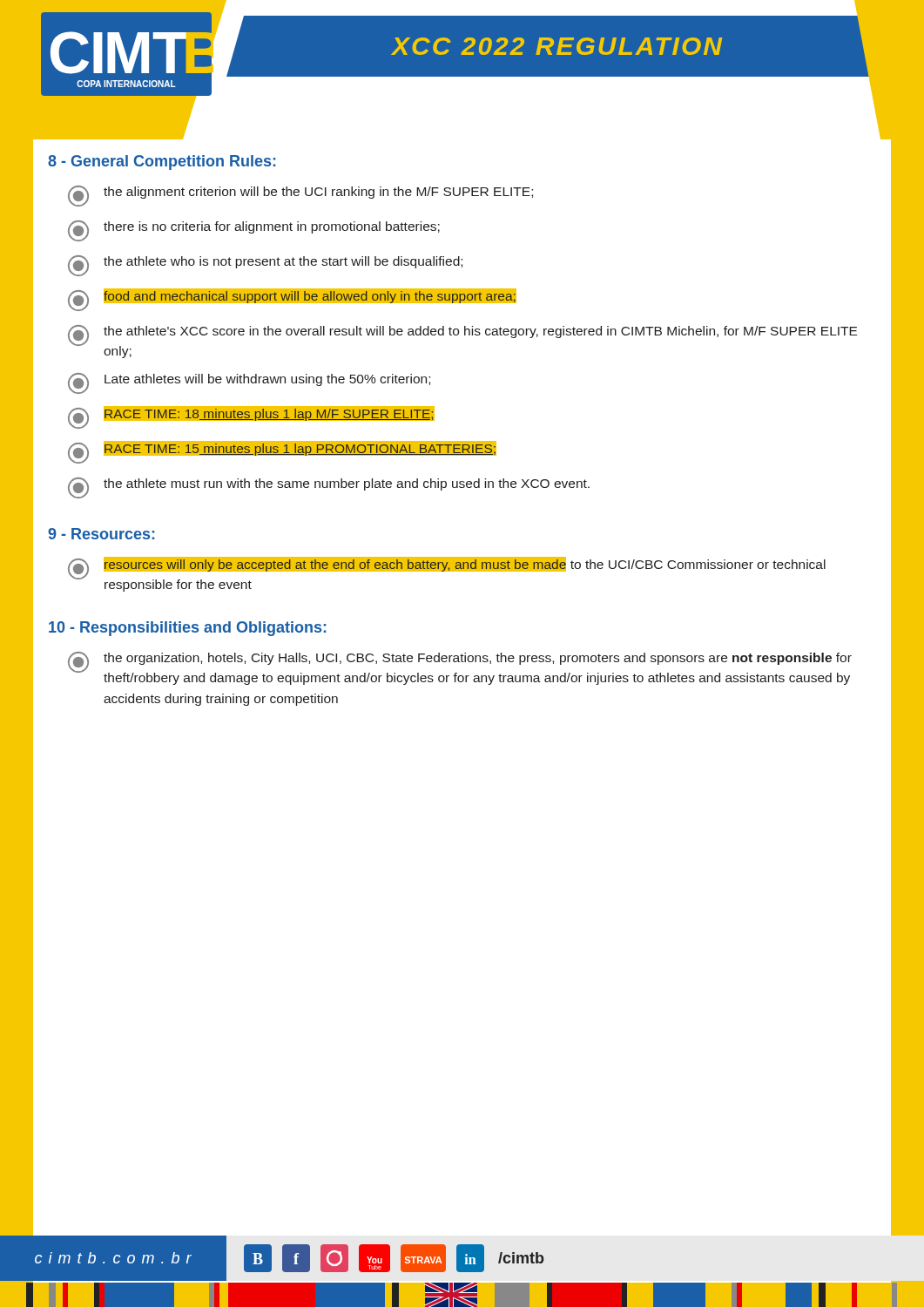Click on the text block starting "the athlete's XCC score in the overall"

point(471,341)
